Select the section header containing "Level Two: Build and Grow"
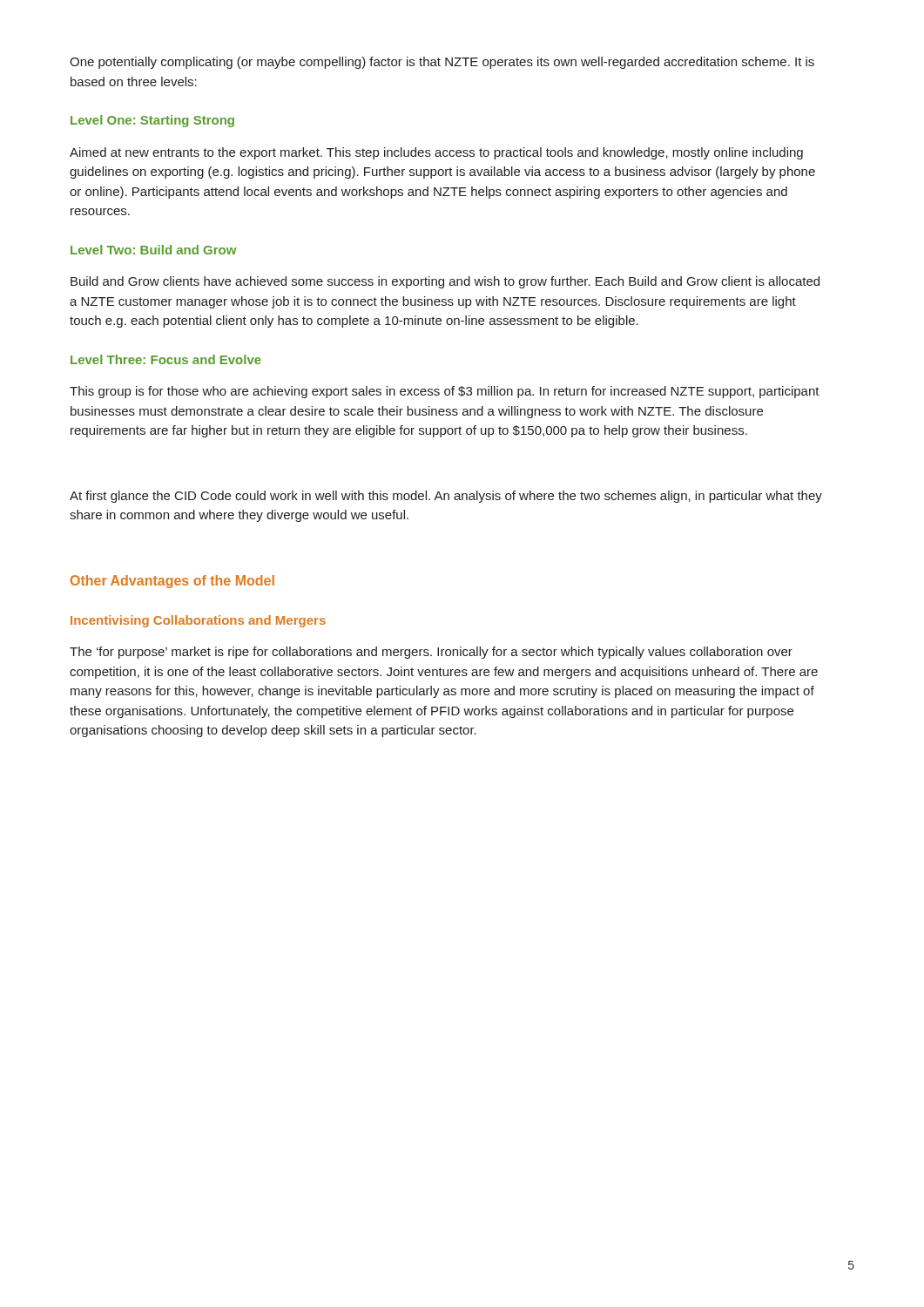Screen dimensions: 1307x924 [153, 250]
